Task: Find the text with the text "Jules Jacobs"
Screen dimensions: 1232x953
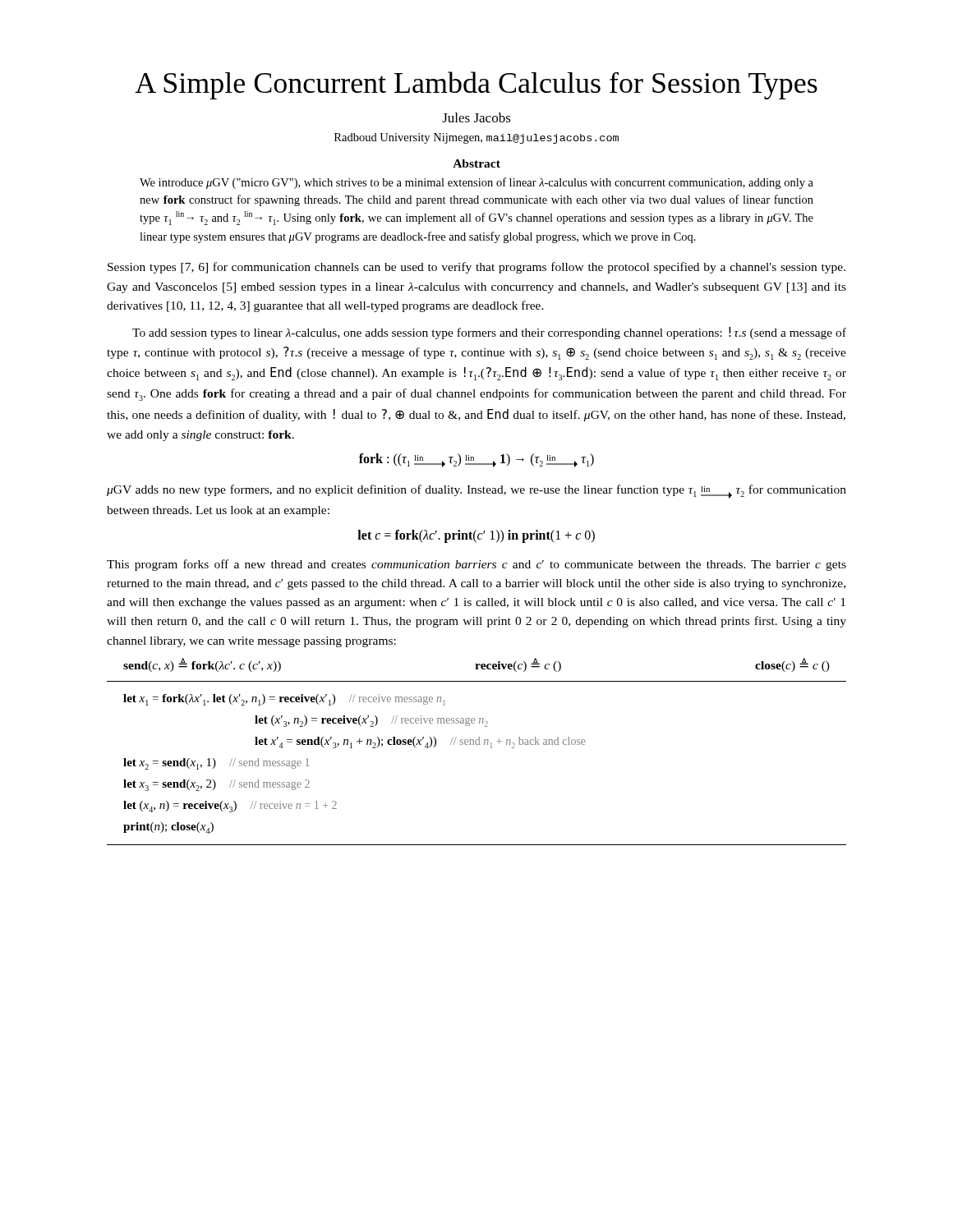Action: 476,118
